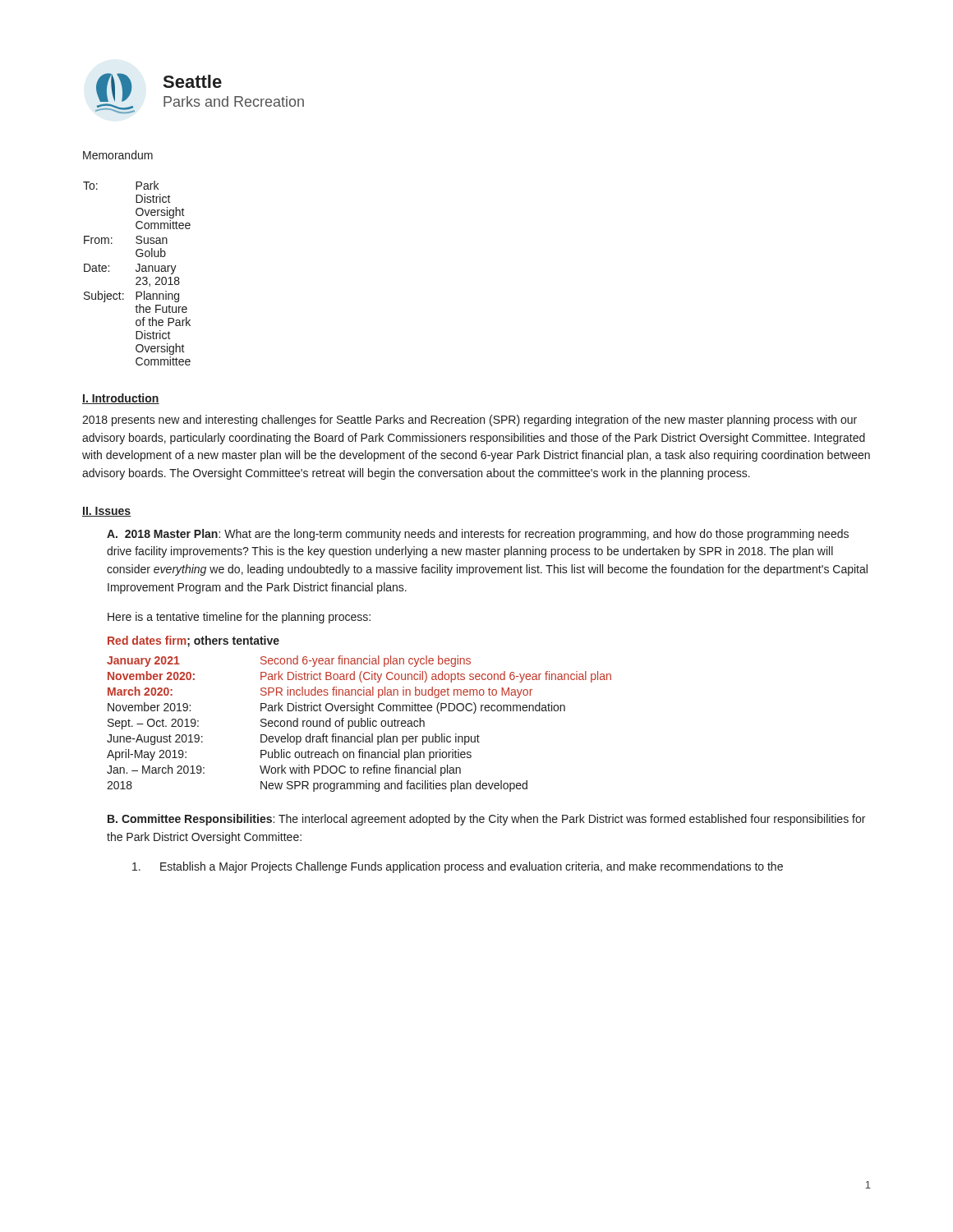Find the text block that says "B. Committee Responsibilities: The"
The height and width of the screenshot is (1232, 953).
486,828
